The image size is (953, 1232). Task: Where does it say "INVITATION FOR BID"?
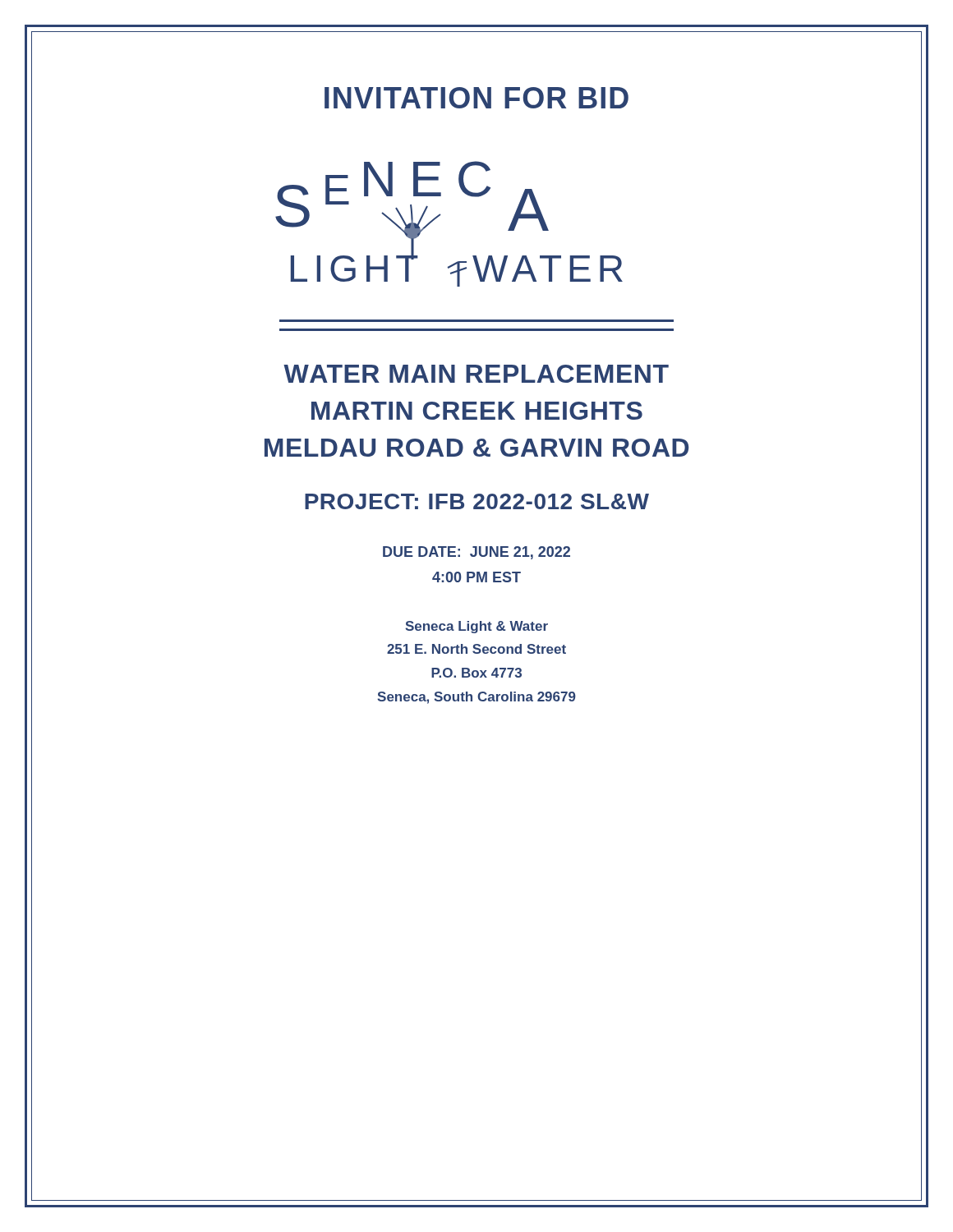476,98
